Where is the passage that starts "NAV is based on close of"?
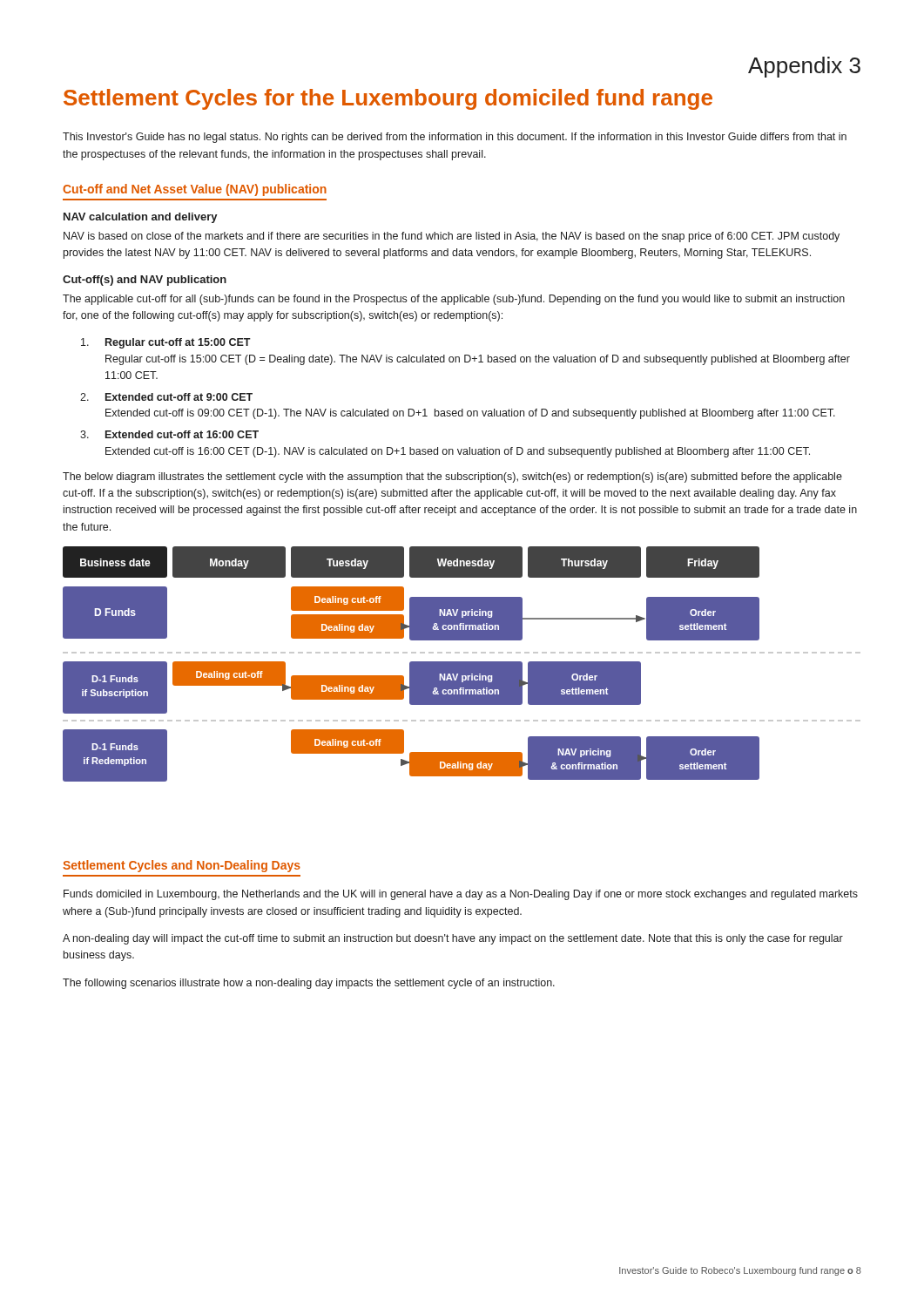The width and height of the screenshot is (924, 1307). [451, 245]
